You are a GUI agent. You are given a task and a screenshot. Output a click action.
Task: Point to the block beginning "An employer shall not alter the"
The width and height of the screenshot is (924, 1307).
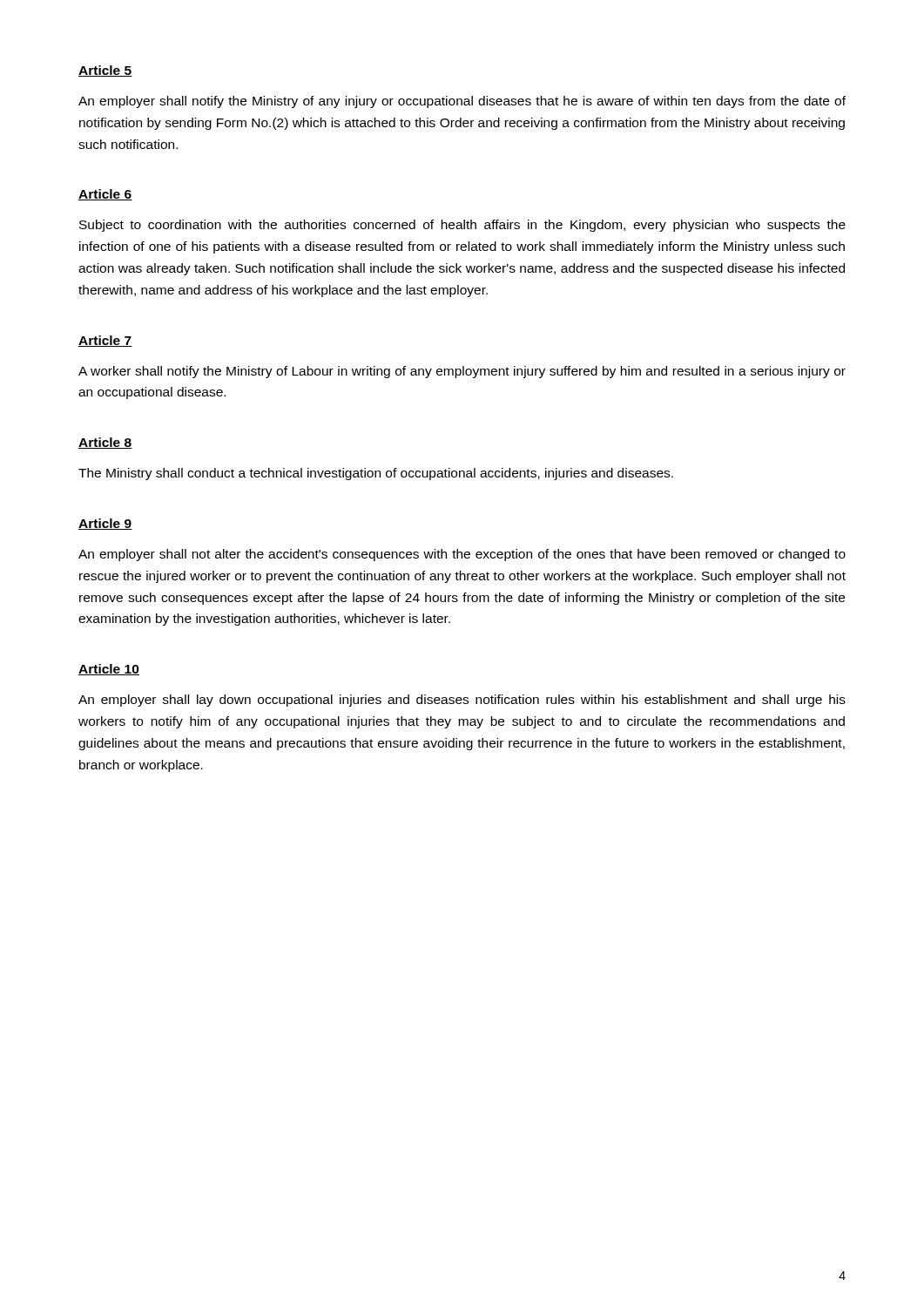click(x=462, y=586)
